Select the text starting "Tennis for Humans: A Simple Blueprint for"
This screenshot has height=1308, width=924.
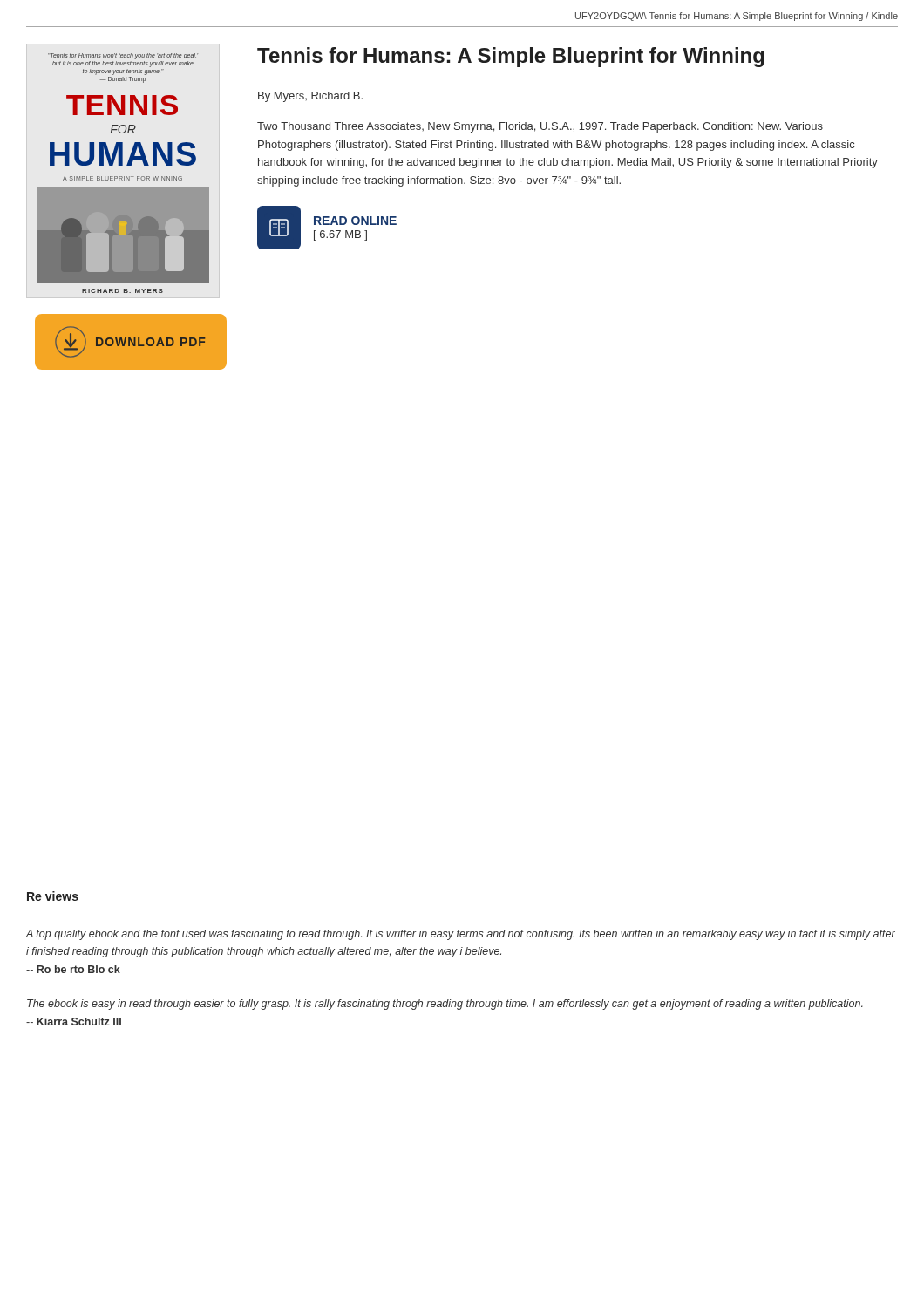(x=511, y=55)
